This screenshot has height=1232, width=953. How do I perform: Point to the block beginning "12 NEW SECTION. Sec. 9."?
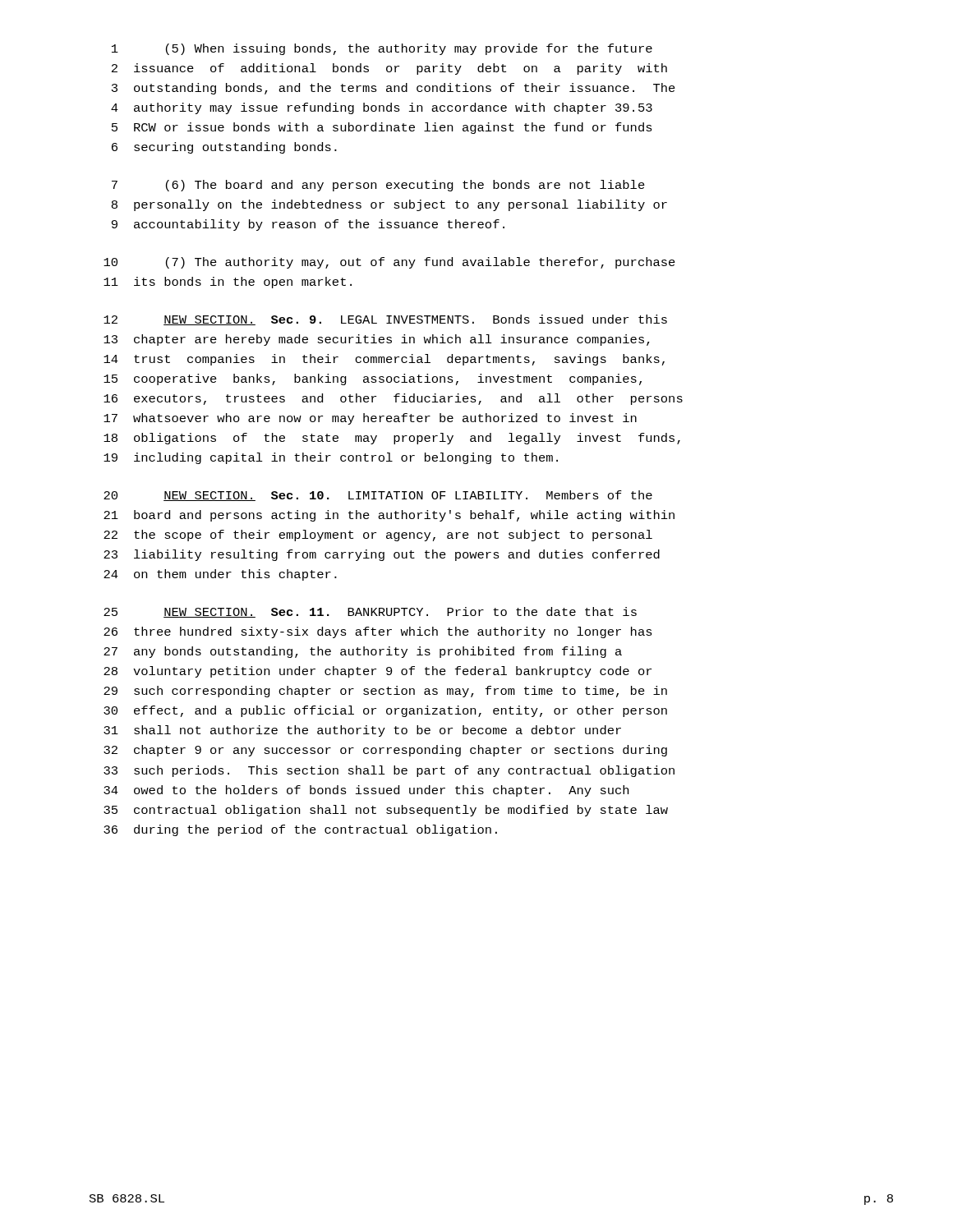[x=491, y=389]
